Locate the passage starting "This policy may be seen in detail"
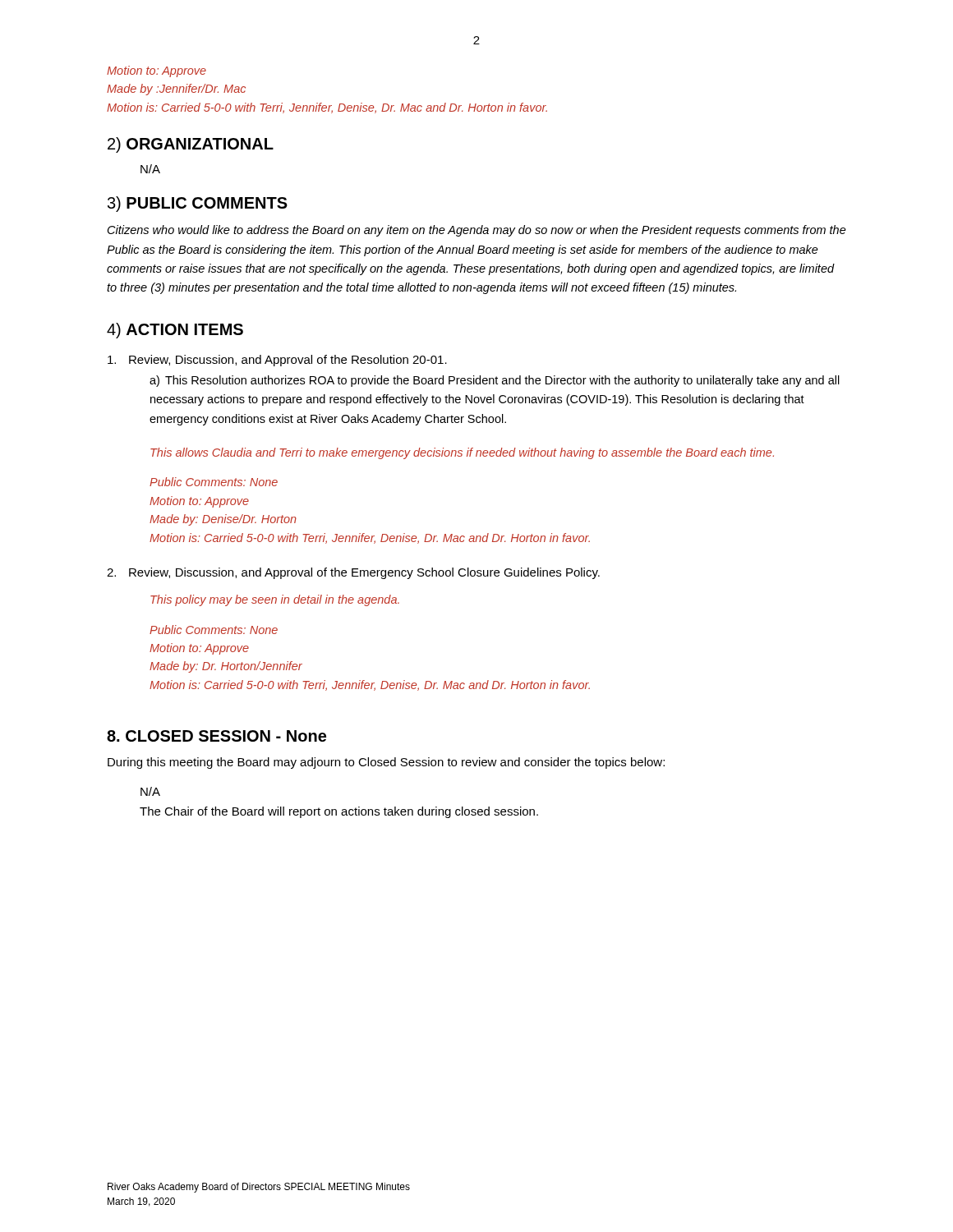Image resolution: width=953 pixels, height=1232 pixels. (x=275, y=600)
